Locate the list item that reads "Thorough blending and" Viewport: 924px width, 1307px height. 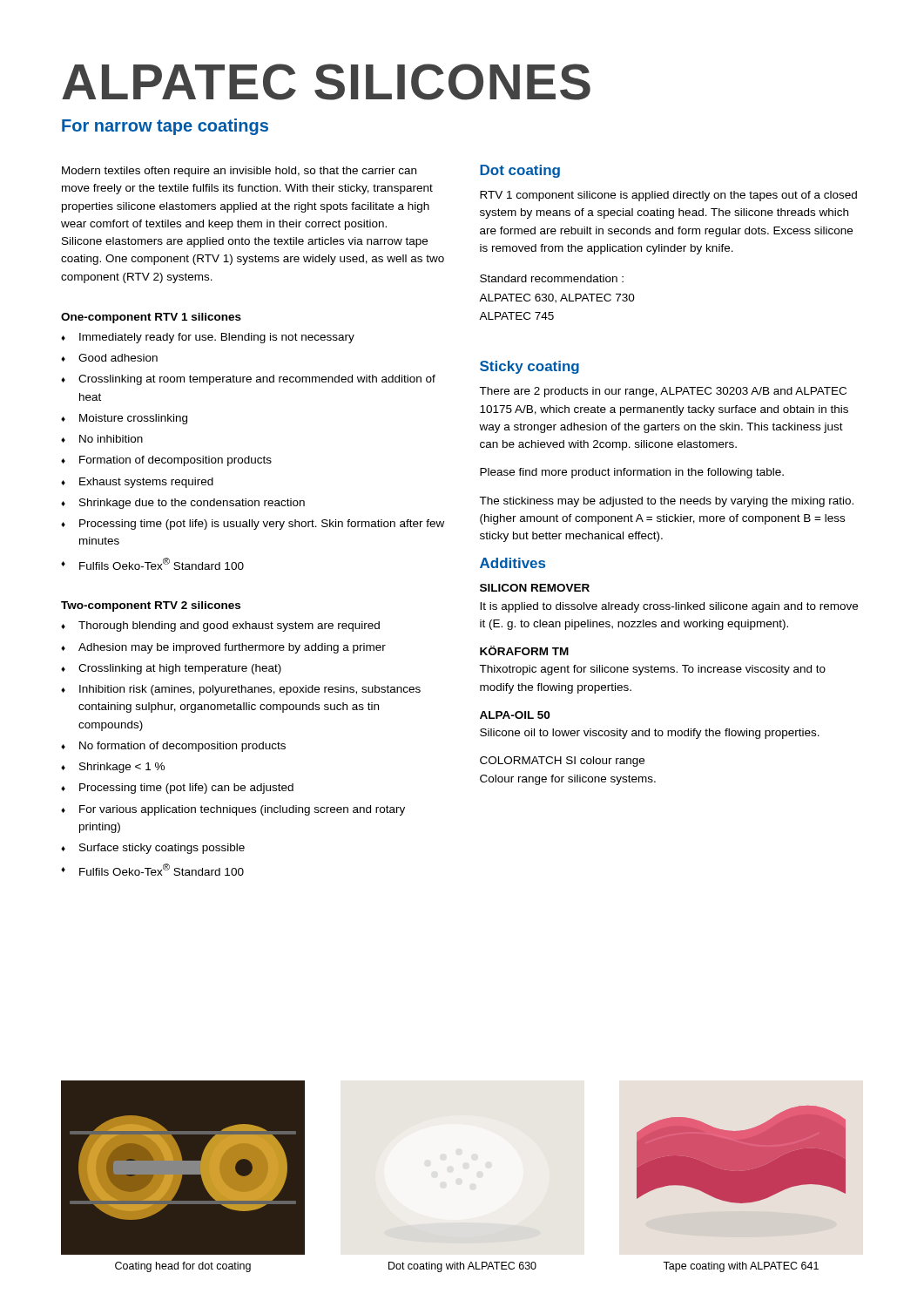(x=229, y=625)
